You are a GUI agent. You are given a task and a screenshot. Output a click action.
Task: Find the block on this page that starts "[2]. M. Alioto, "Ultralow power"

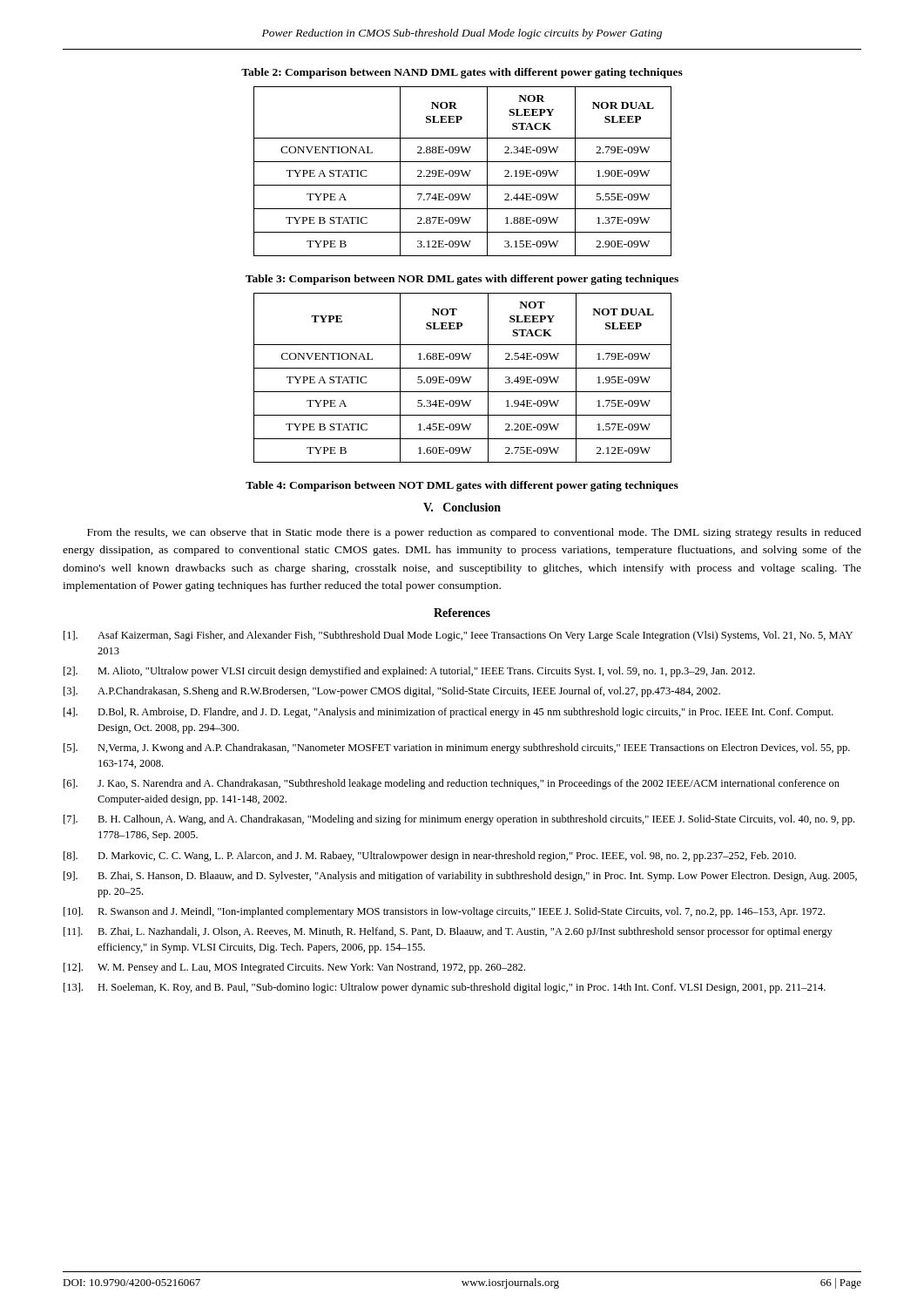pos(462,671)
